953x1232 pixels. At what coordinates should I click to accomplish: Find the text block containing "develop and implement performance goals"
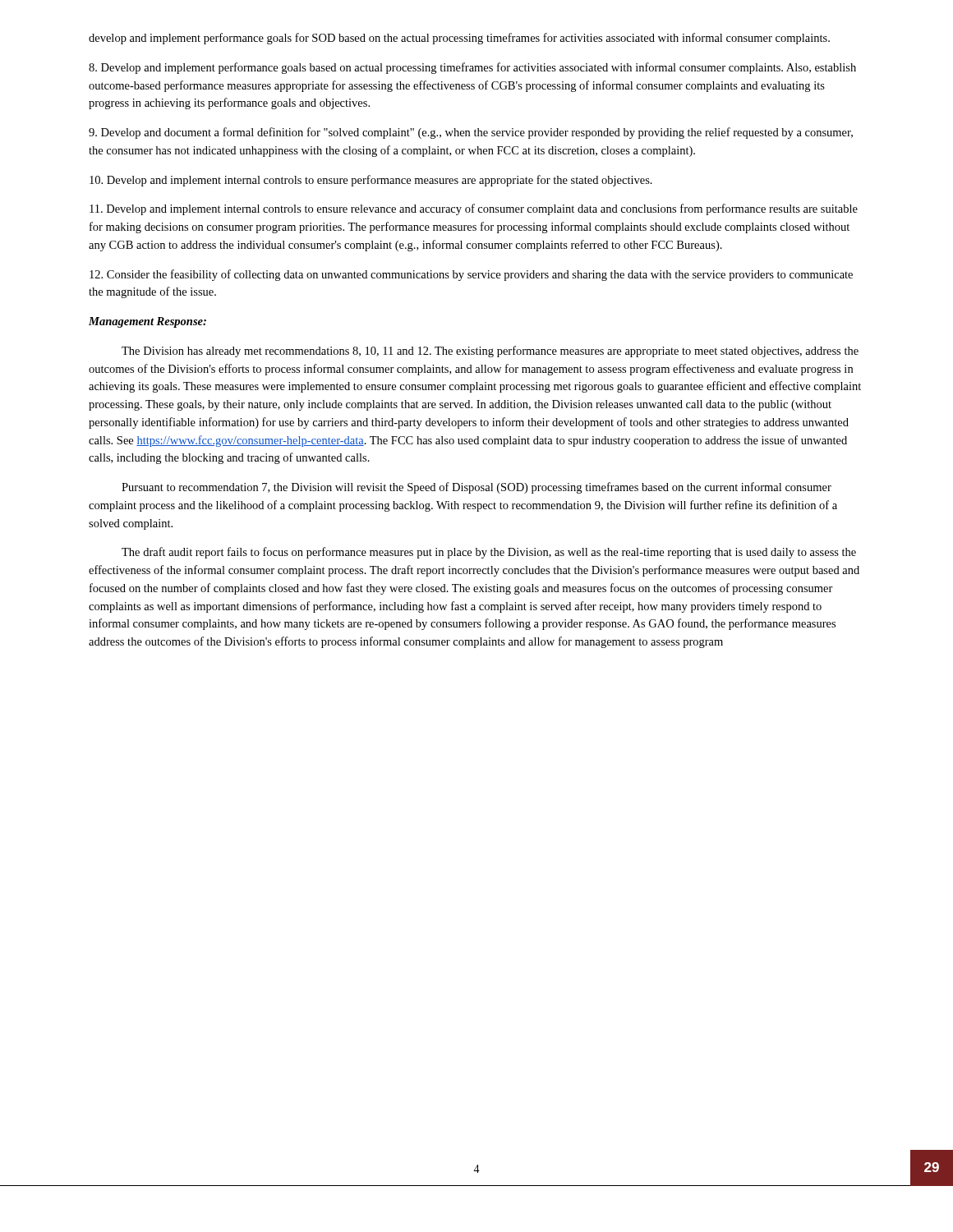point(460,38)
